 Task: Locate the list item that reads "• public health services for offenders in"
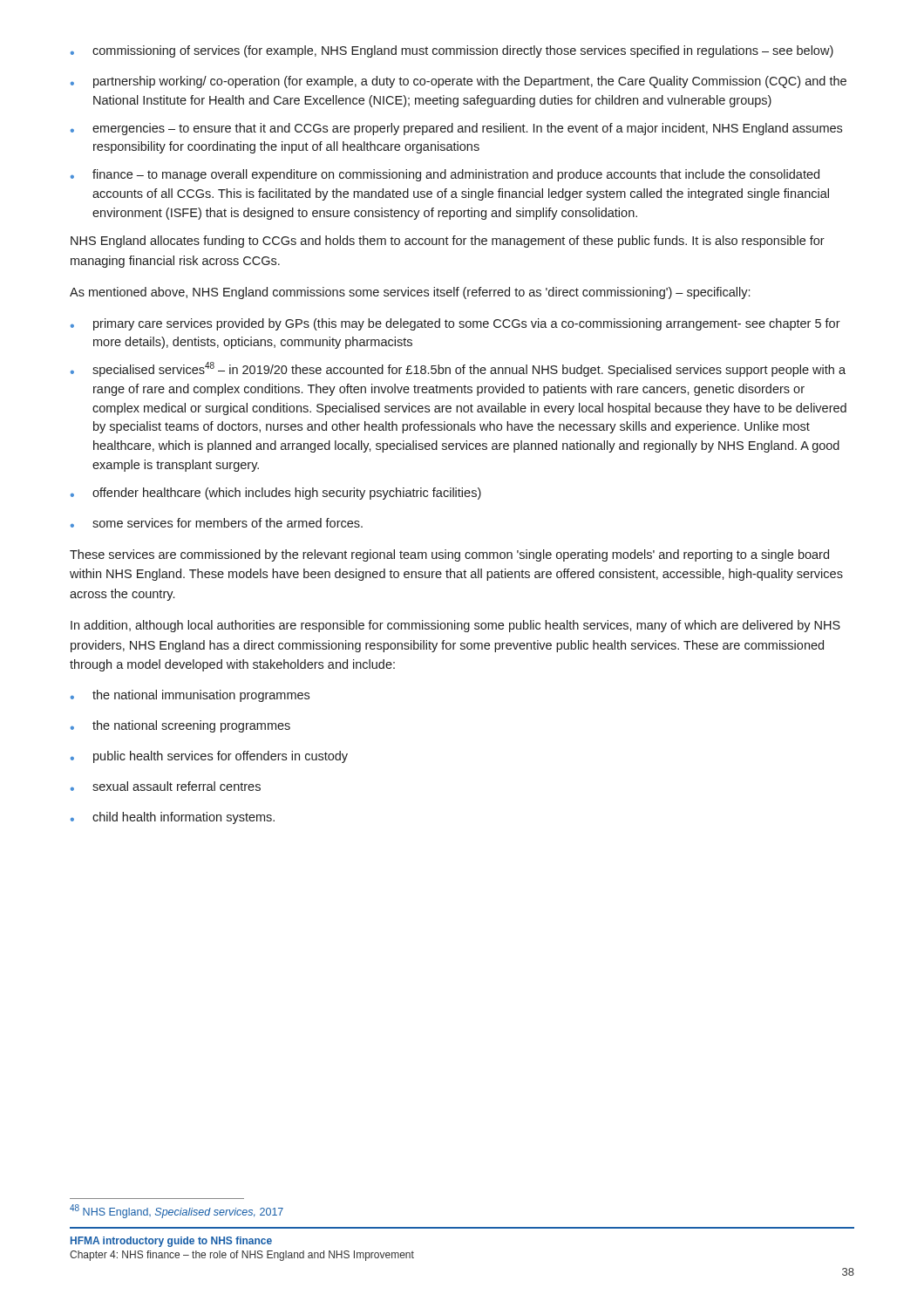(x=209, y=757)
